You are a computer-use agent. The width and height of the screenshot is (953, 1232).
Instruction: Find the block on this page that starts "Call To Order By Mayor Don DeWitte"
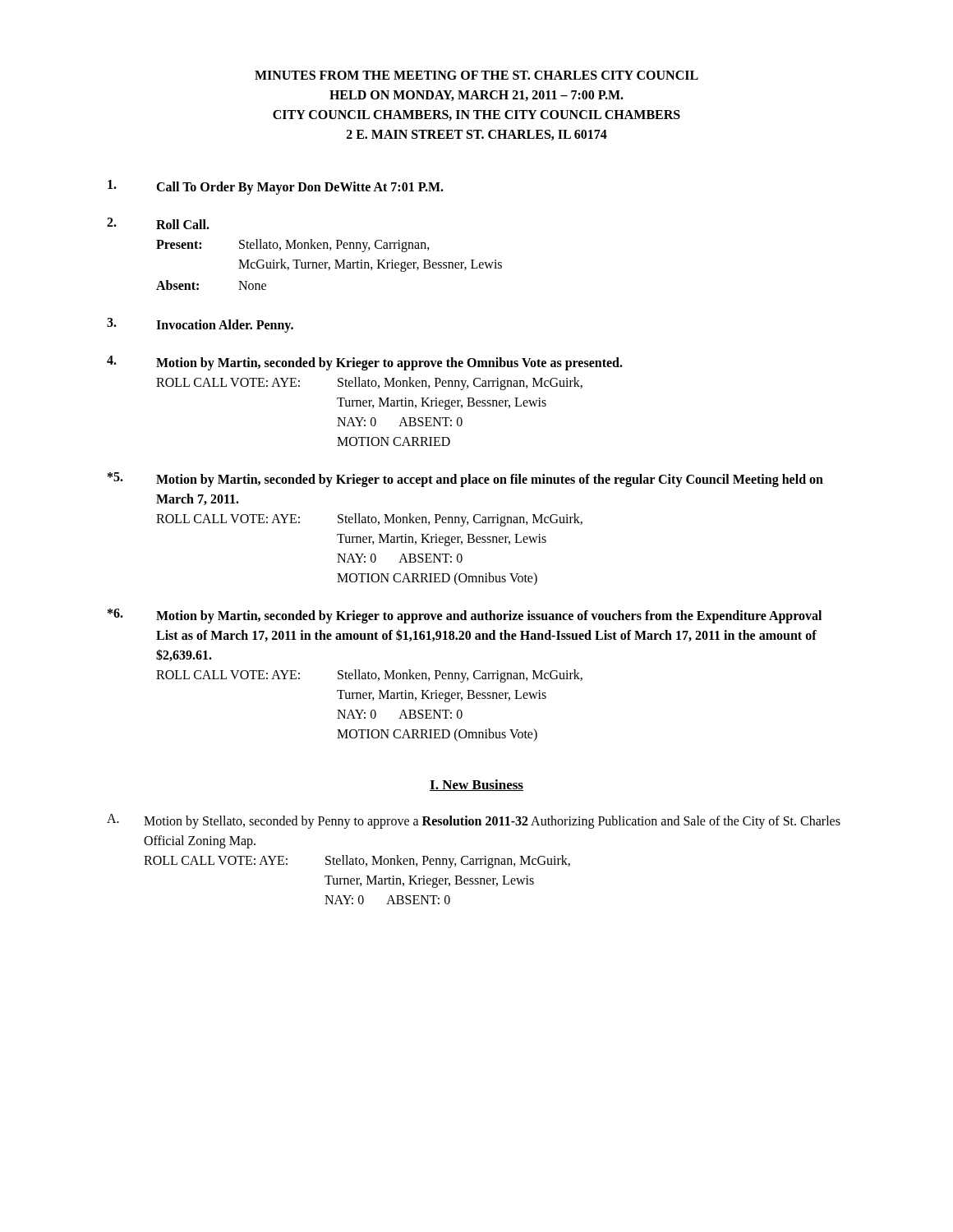tap(276, 187)
